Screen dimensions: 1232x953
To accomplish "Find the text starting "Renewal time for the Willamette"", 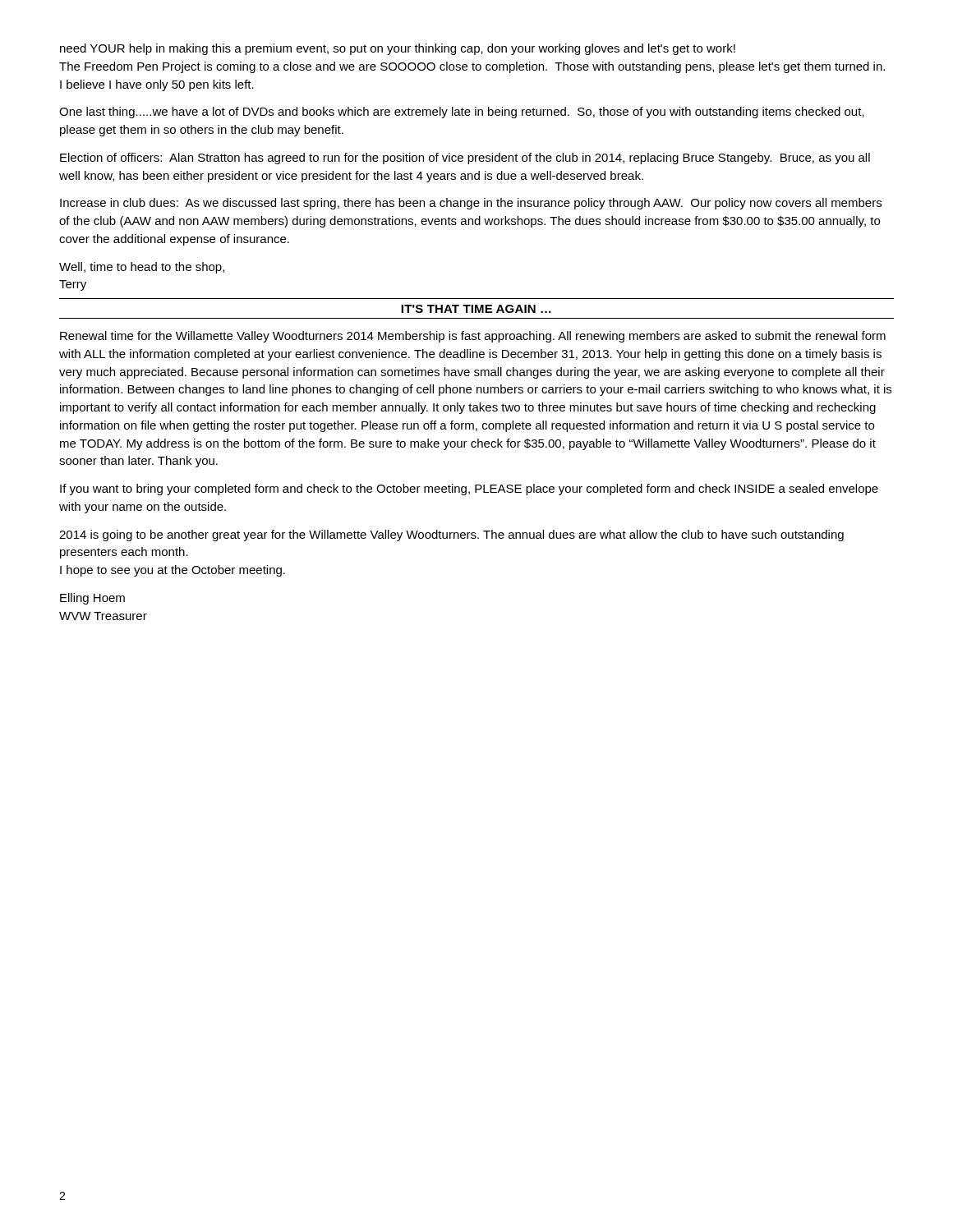I will 476,398.
